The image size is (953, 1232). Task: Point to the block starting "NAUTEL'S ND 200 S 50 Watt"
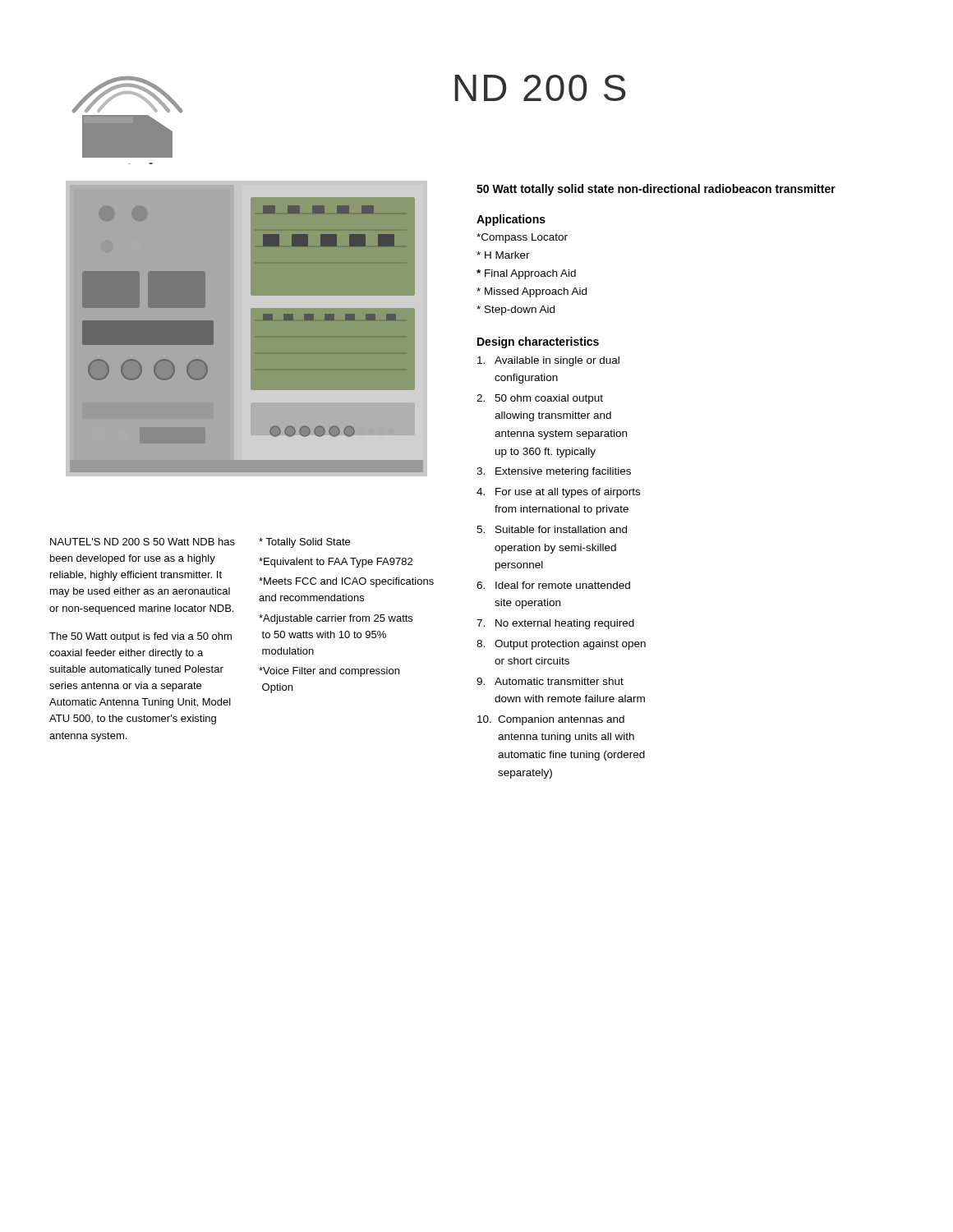click(x=142, y=575)
